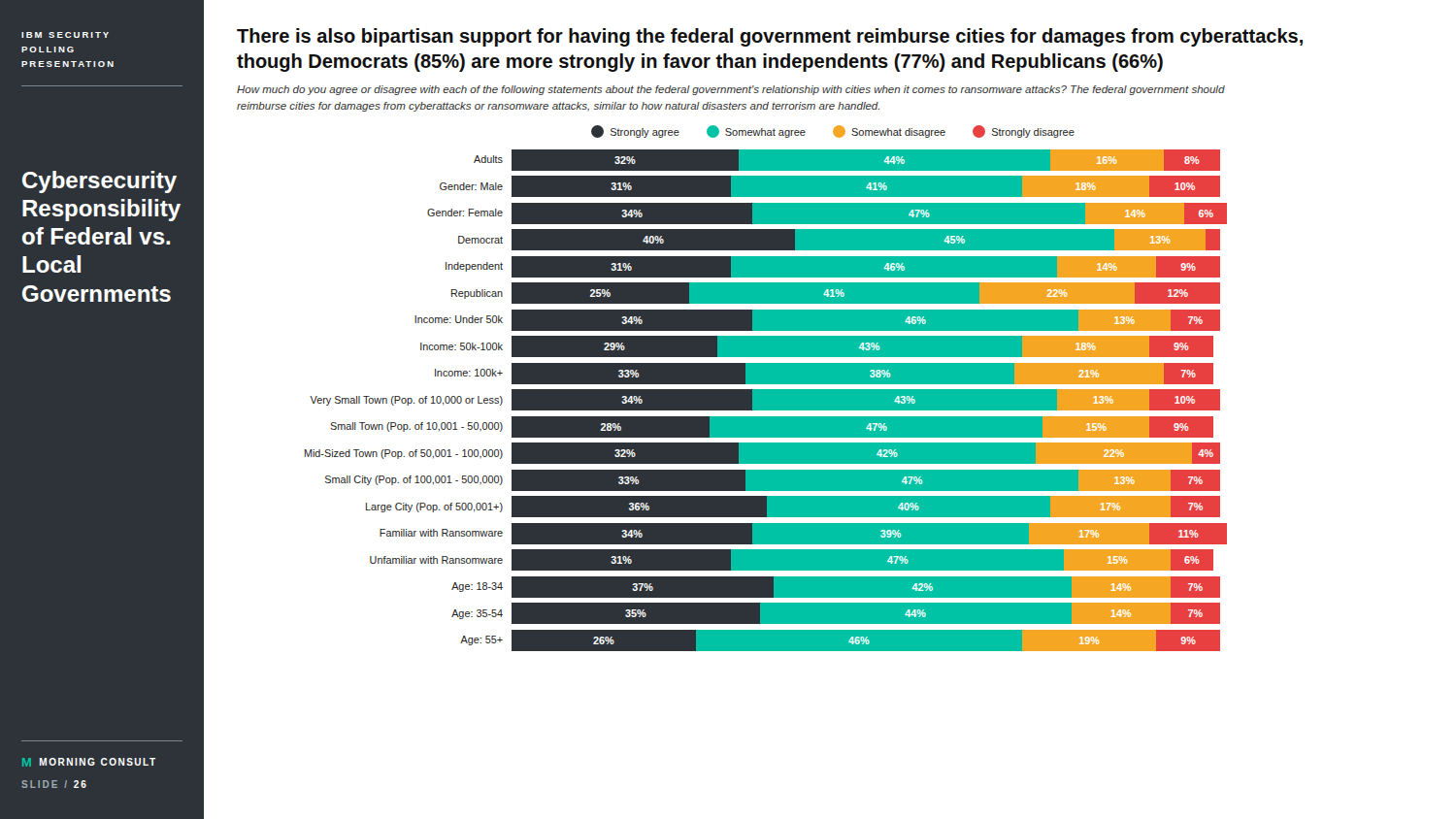The width and height of the screenshot is (1456, 819).
Task: Select a stacked bar chart
Action: click(x=833, y=477)
